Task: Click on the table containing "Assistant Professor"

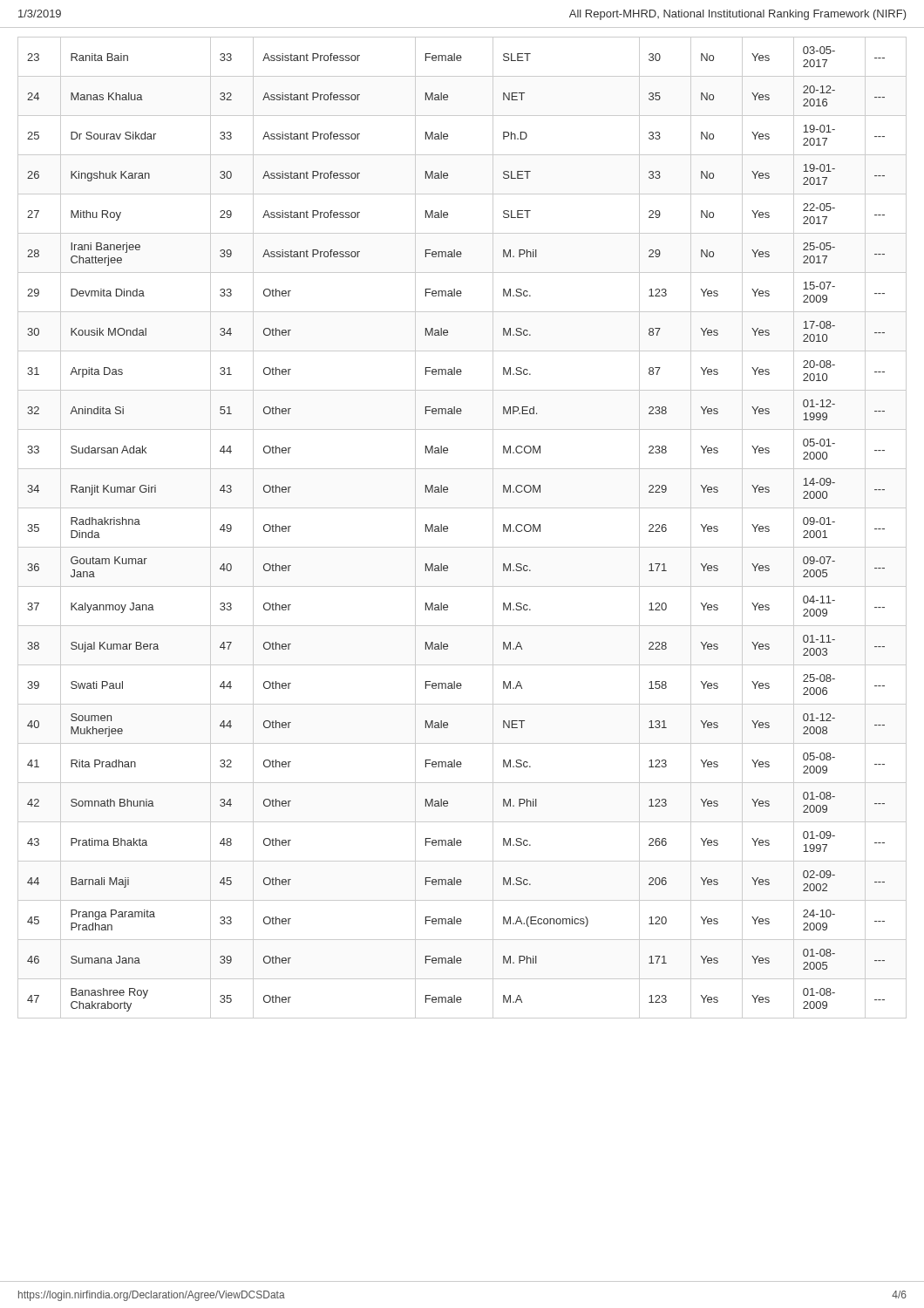Action: pos(462,528)
